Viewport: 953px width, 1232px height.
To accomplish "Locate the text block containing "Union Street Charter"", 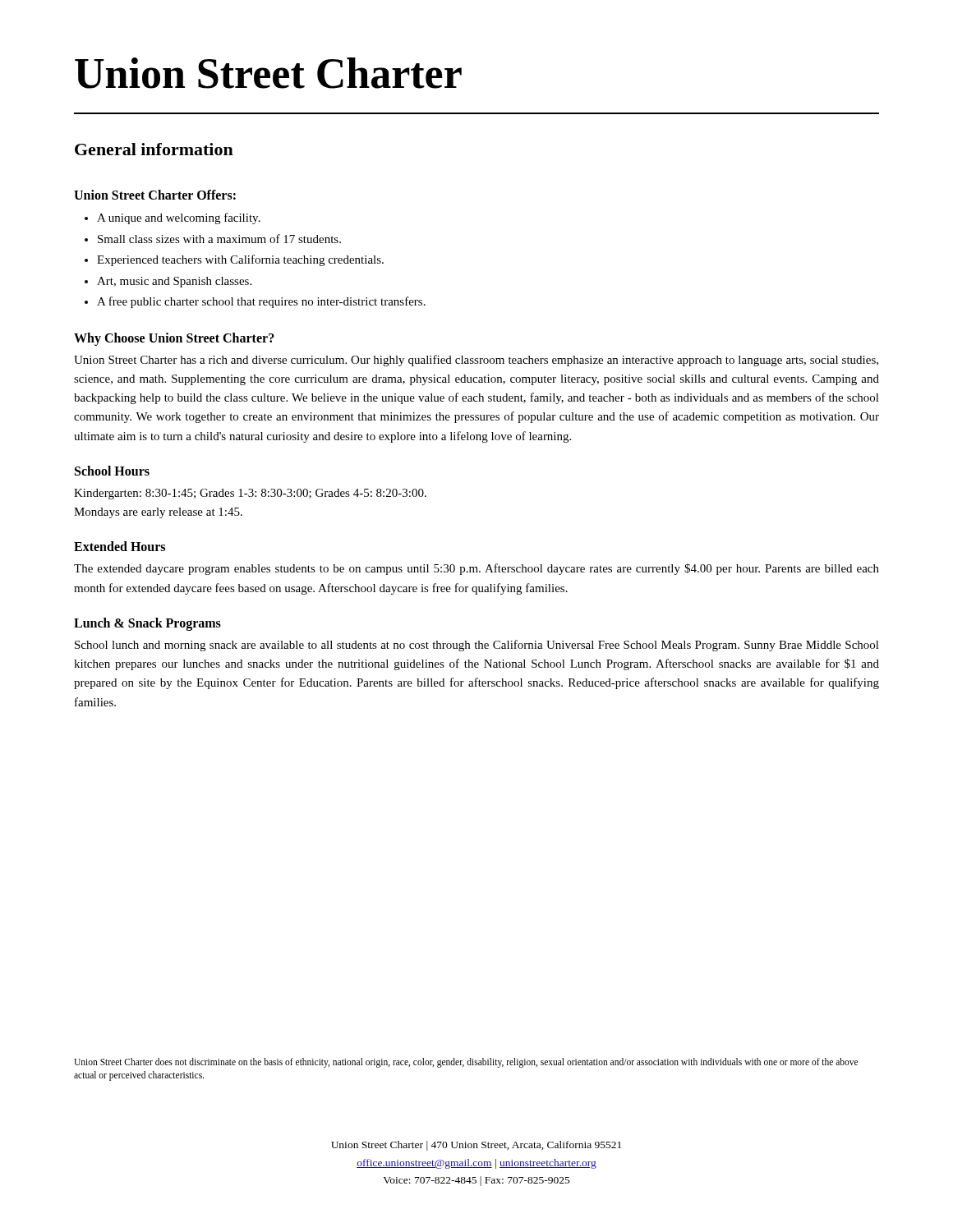I will point(476,398).
